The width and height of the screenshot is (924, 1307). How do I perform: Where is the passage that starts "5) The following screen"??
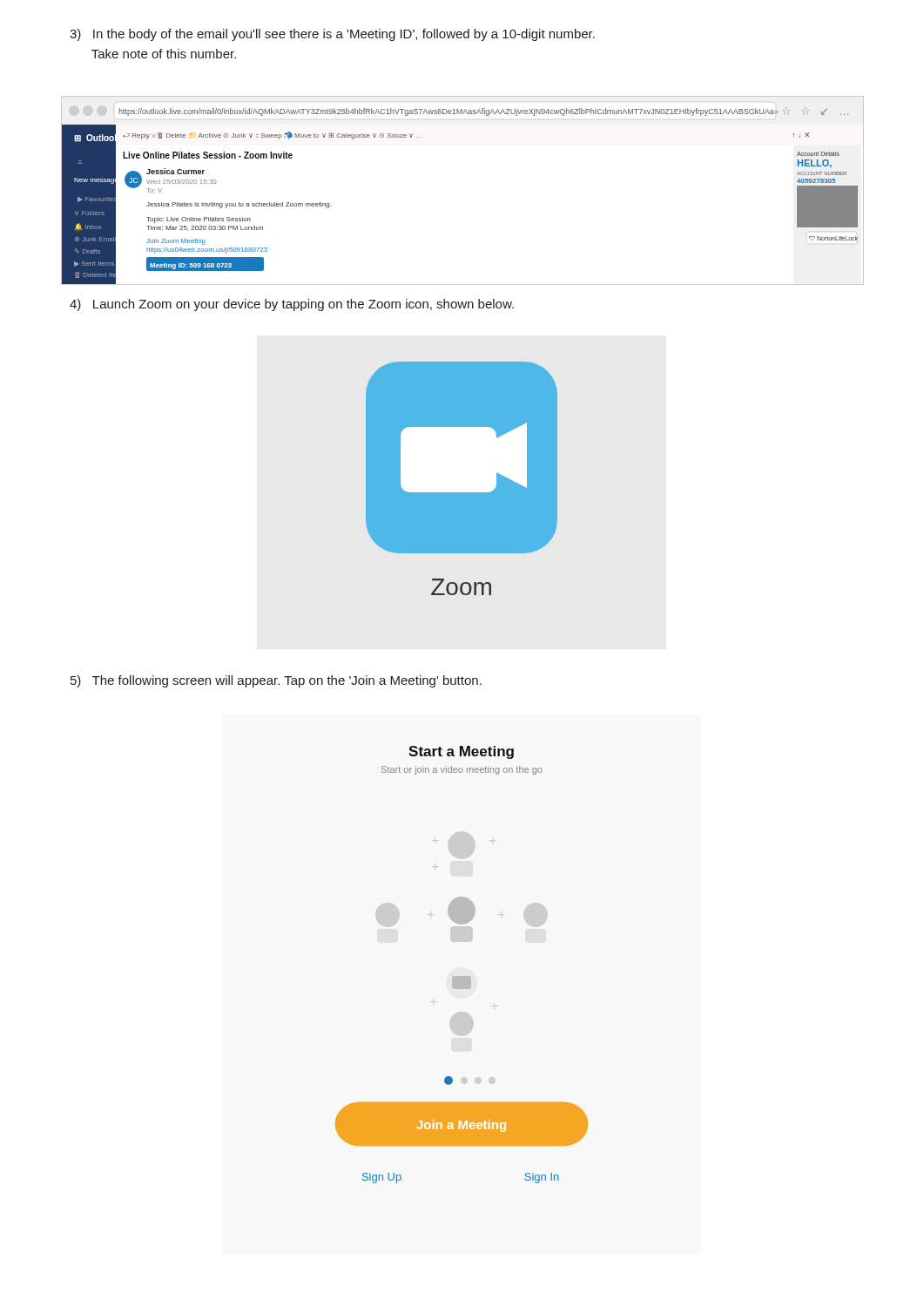click(x=276, y=680)
